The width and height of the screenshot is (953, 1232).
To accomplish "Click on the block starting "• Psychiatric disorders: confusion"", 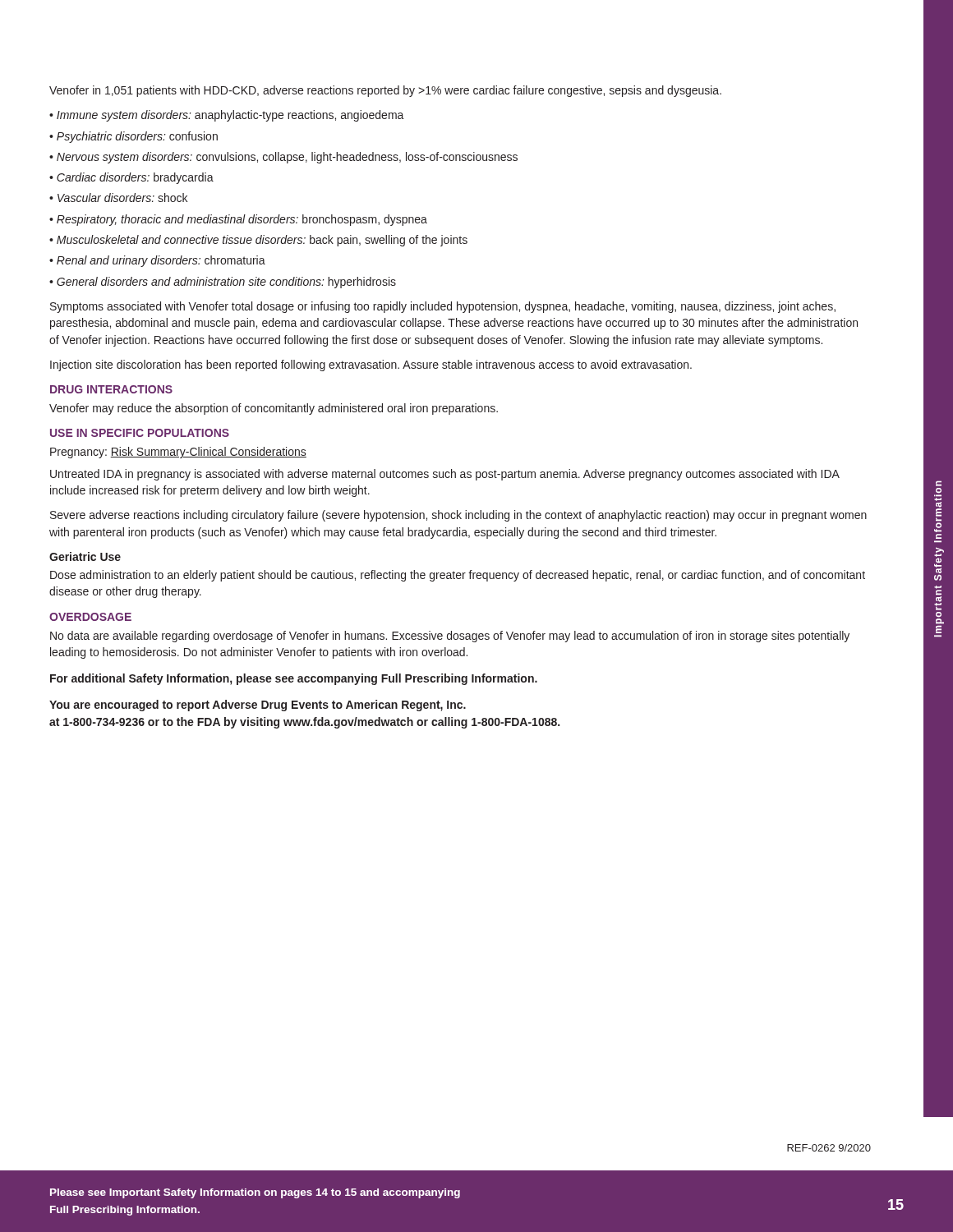I will pyautogui.click(x=134, y=136).
